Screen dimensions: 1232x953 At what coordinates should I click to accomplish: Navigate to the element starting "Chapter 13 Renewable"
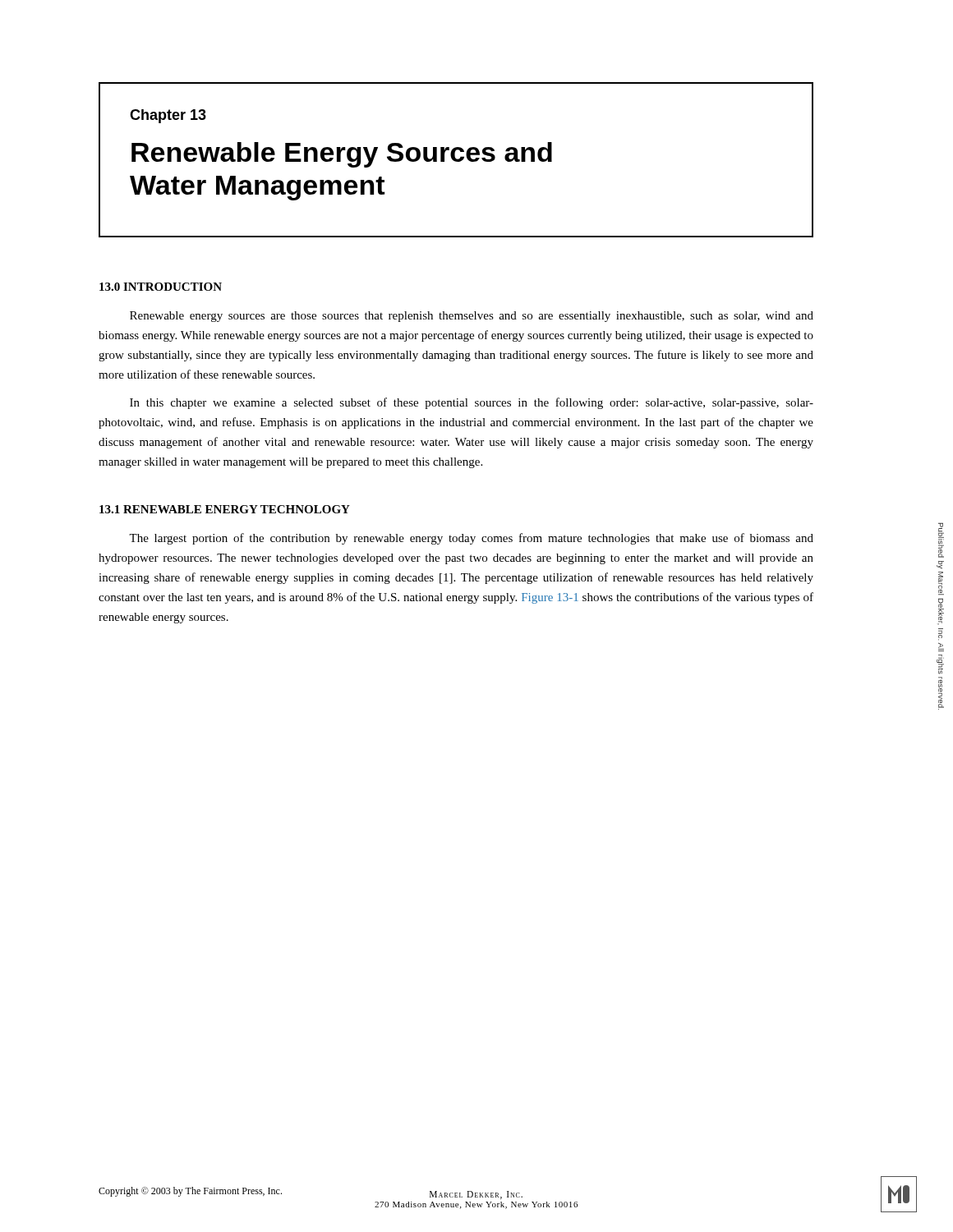click(456, 154)
